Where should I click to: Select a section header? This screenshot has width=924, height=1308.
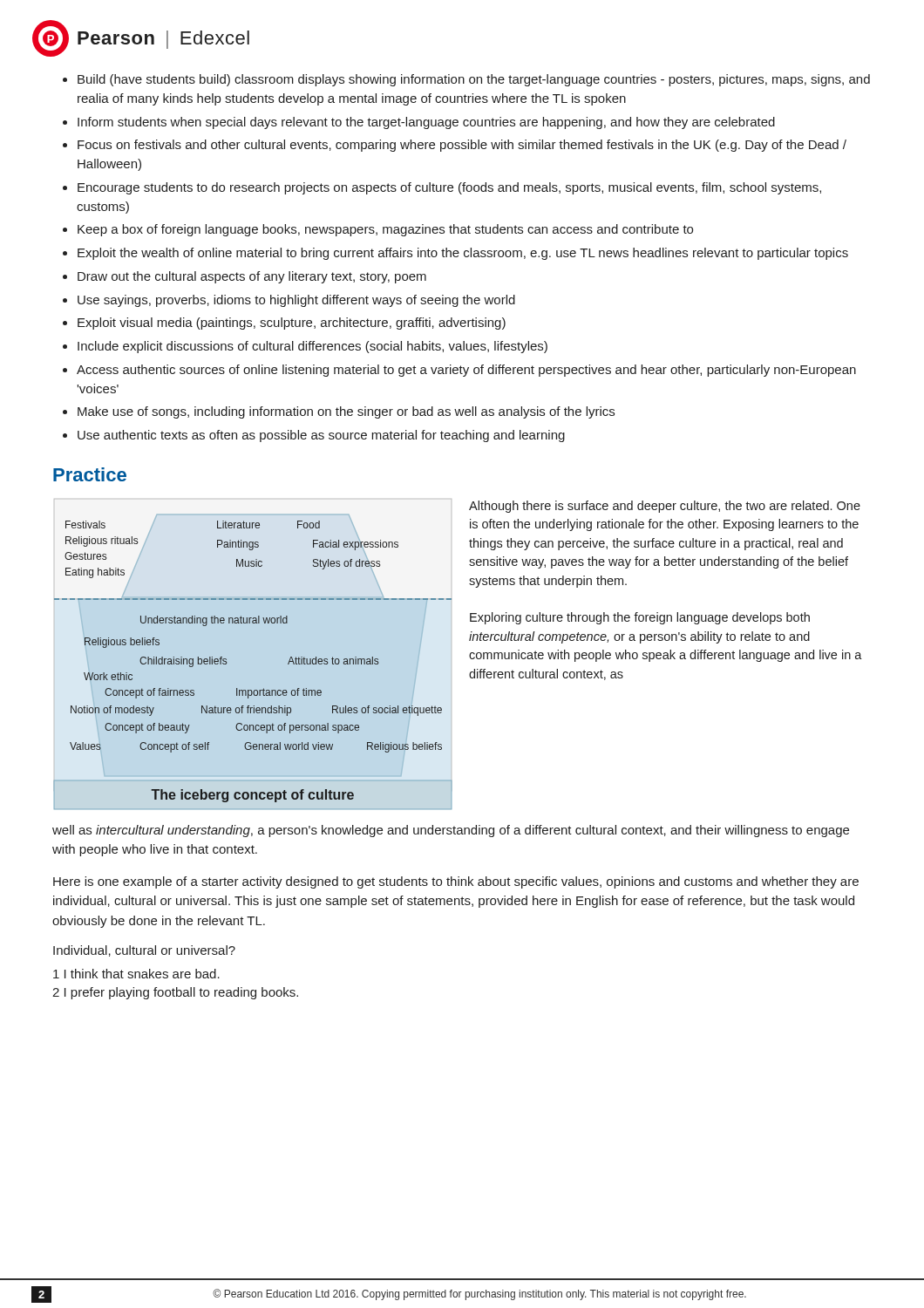[x=90, y=475]
